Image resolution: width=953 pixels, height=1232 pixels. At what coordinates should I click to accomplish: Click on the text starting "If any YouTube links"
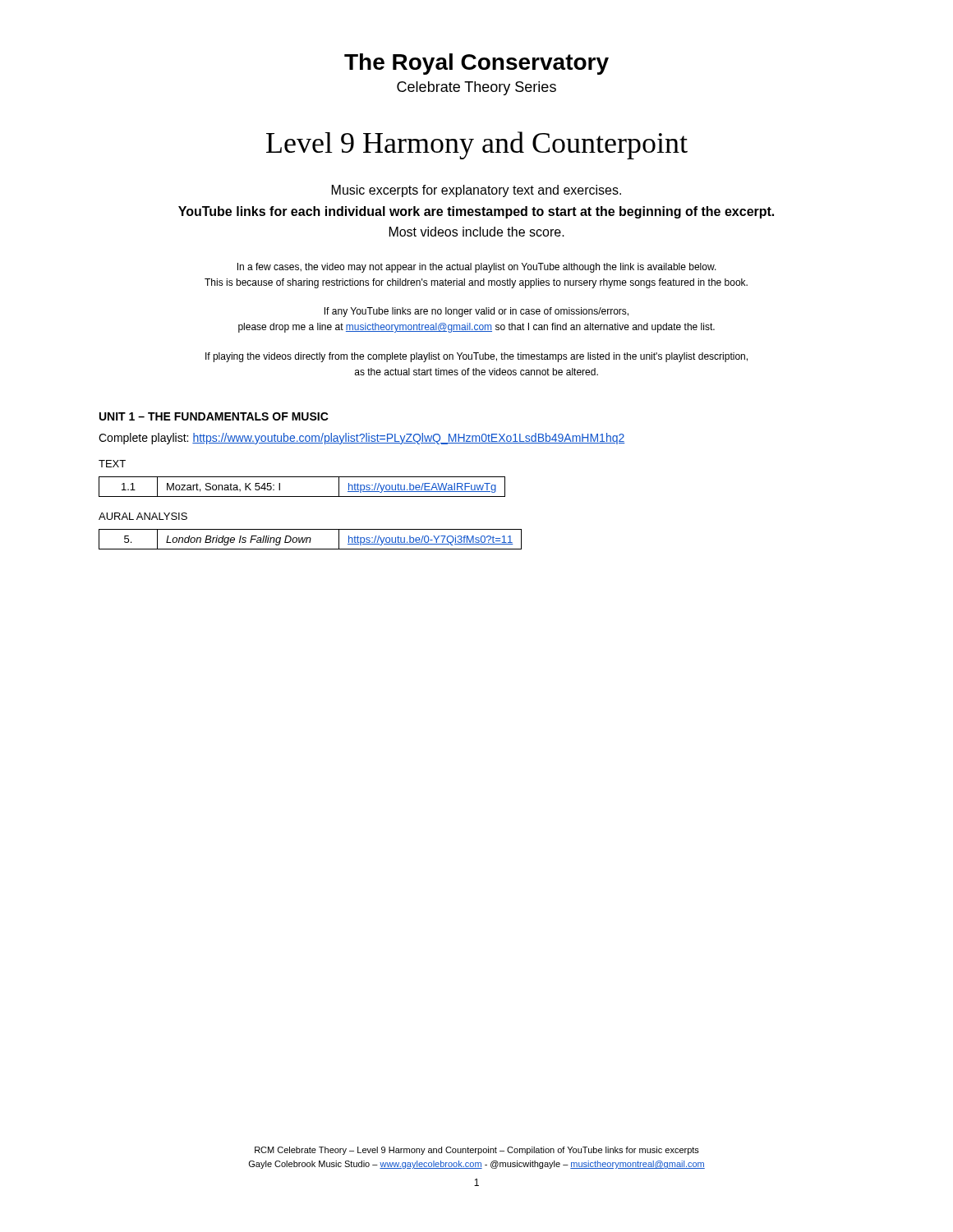pos(476,319)
